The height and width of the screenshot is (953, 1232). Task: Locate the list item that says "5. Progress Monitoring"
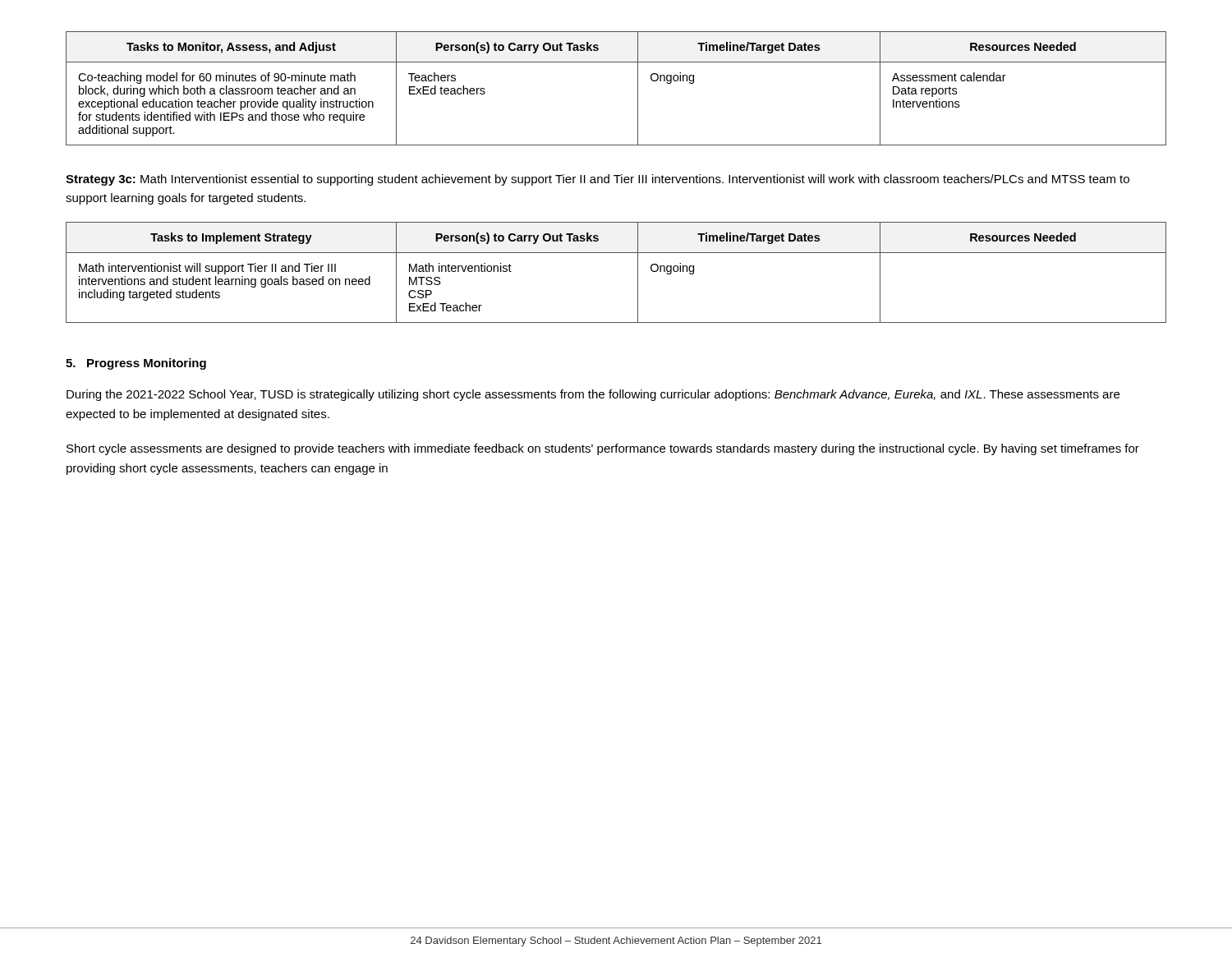tap(136, 363)
